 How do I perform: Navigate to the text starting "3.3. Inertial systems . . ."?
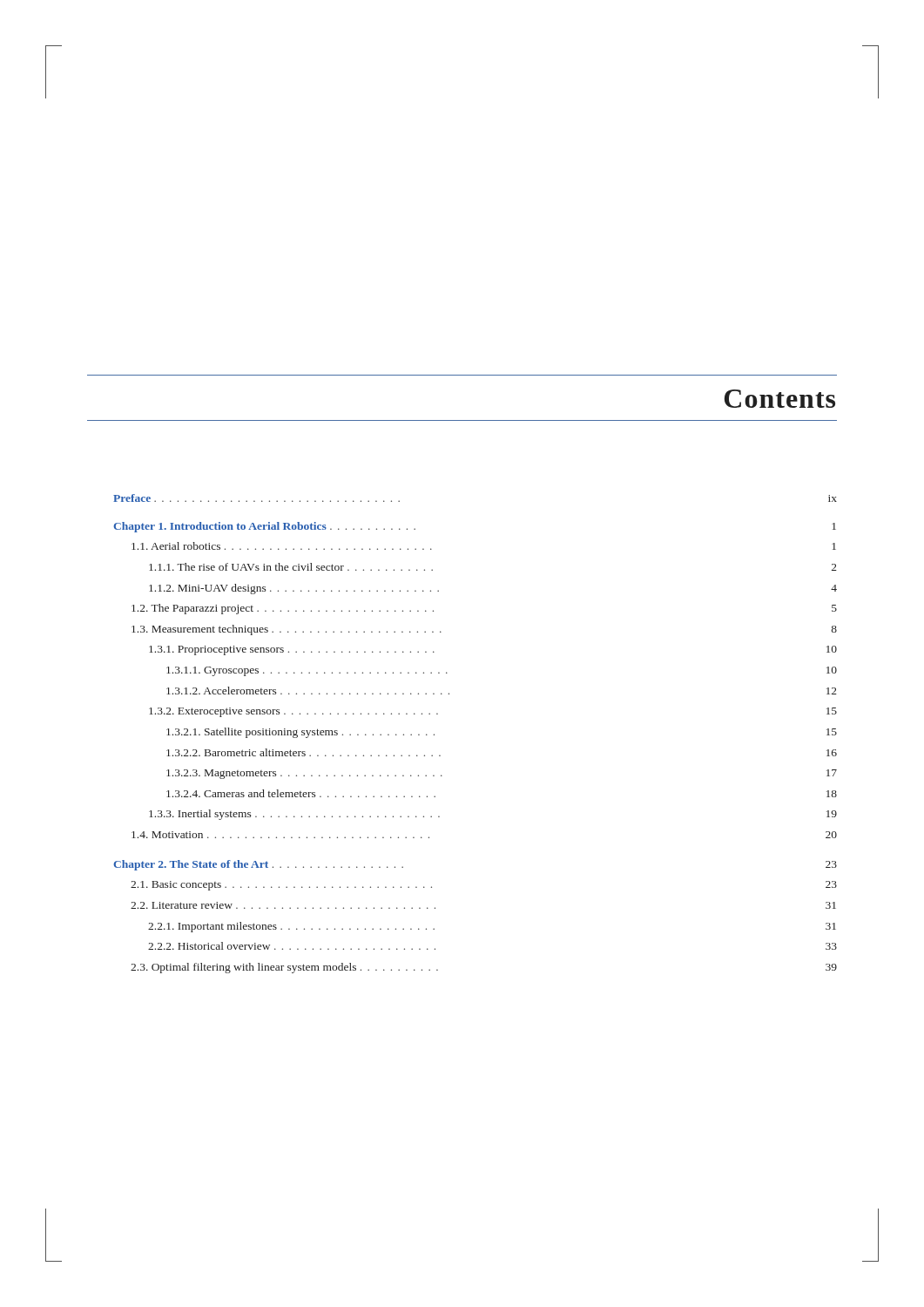(x=197, y=814)
